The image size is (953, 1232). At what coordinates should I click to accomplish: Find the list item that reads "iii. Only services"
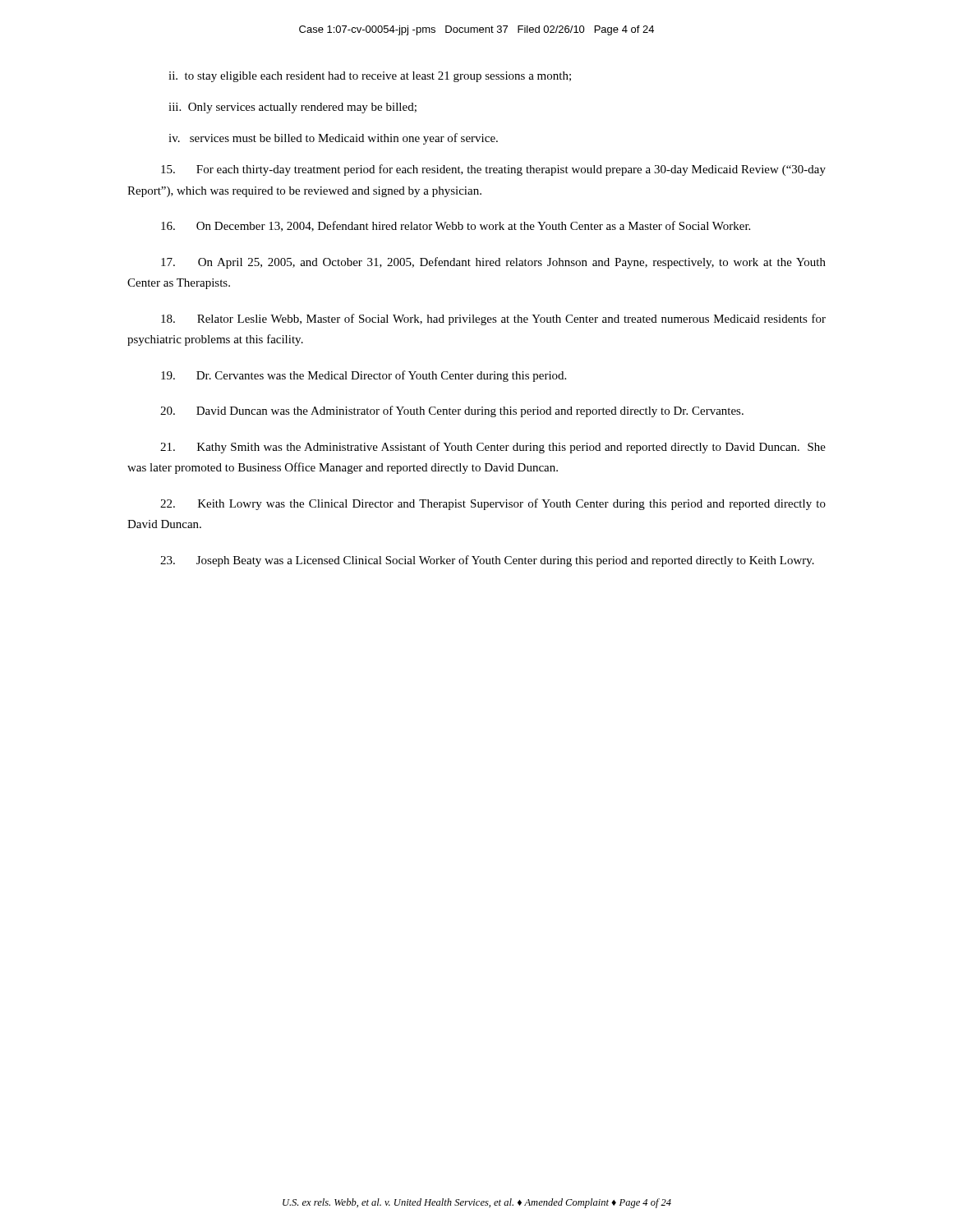[293, 107]
